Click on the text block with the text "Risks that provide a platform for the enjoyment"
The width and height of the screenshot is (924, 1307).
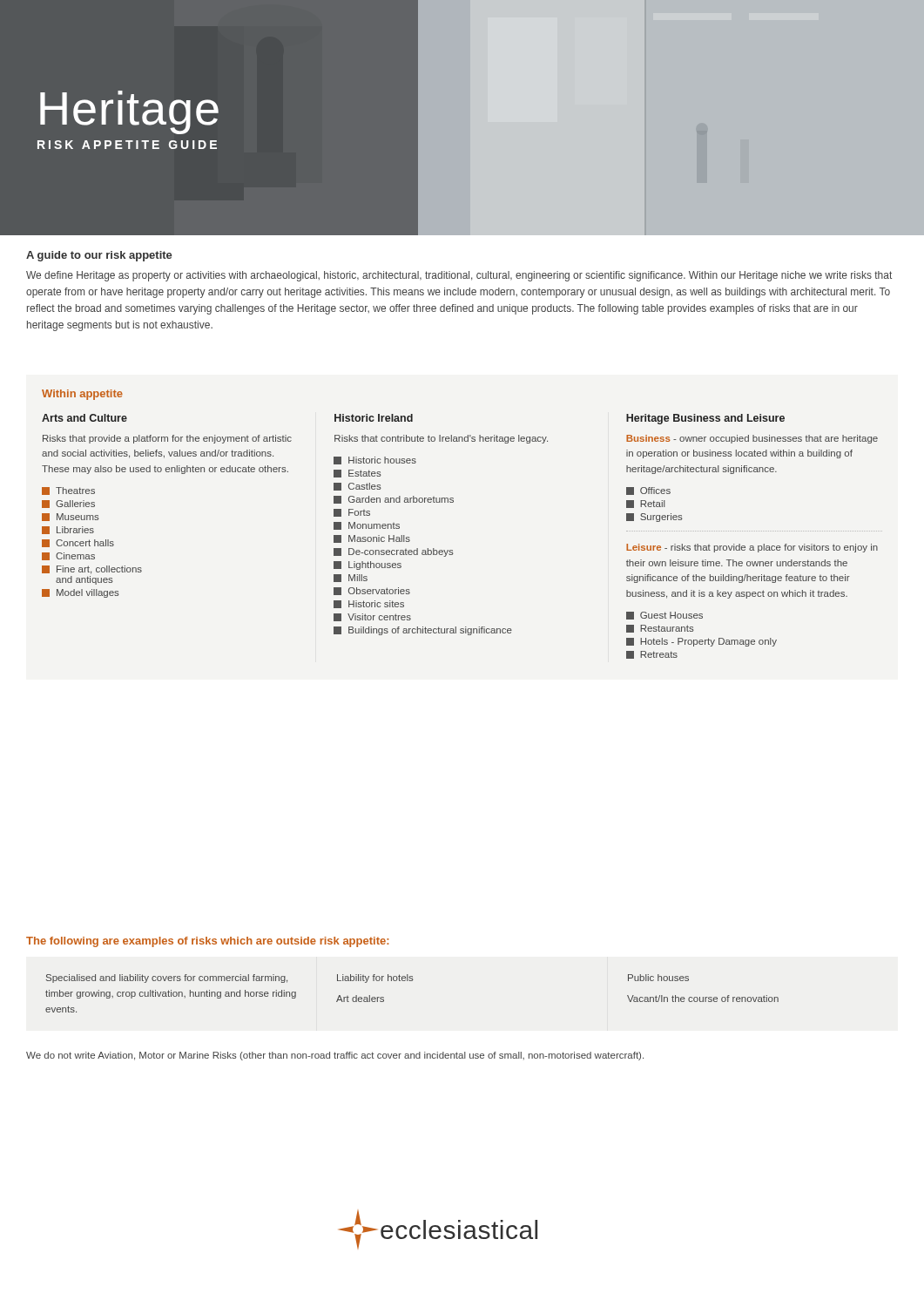[x=167, y=453]
